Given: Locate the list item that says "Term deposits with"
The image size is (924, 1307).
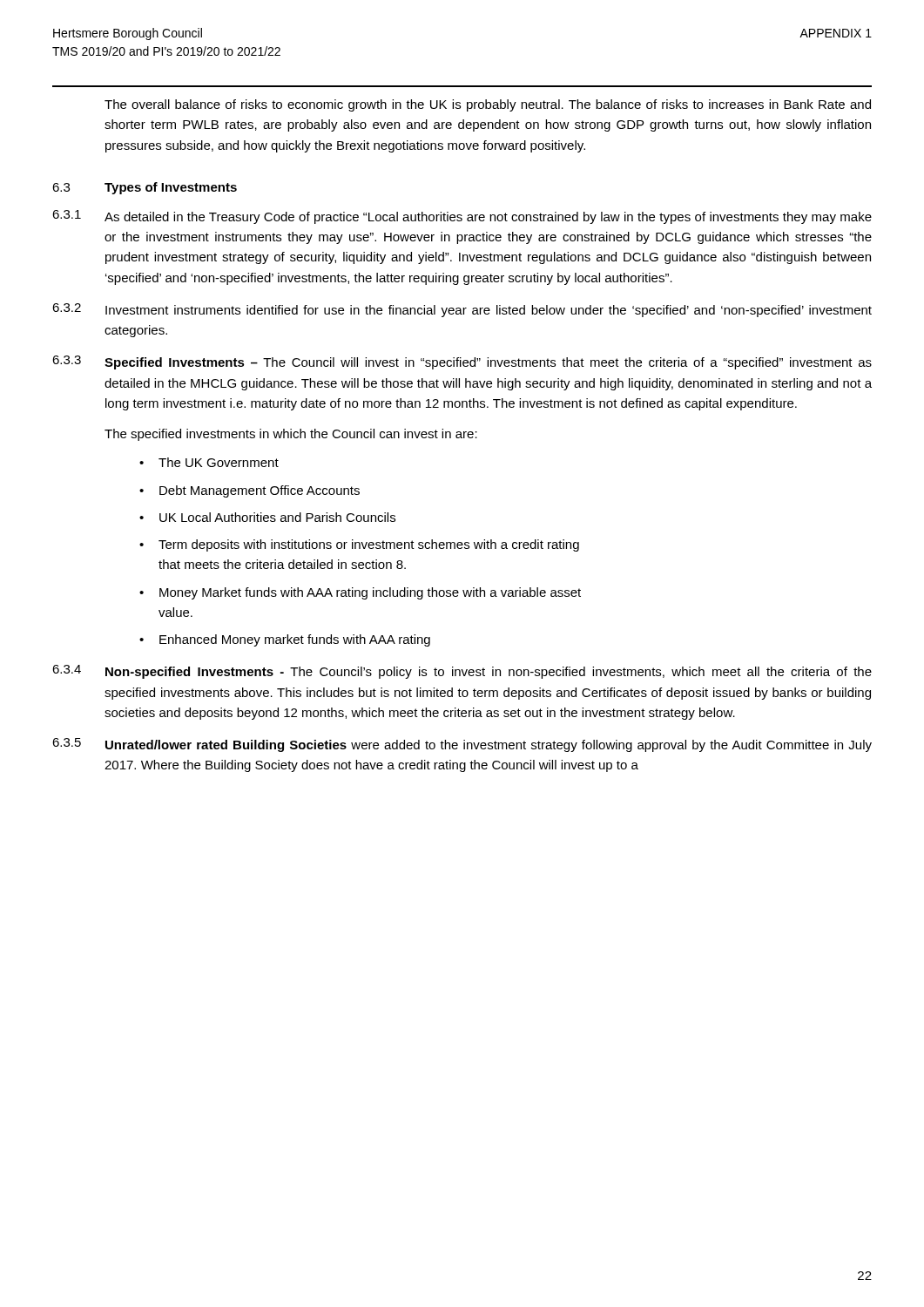Looking at the screenshot, I should click(369, 554).
